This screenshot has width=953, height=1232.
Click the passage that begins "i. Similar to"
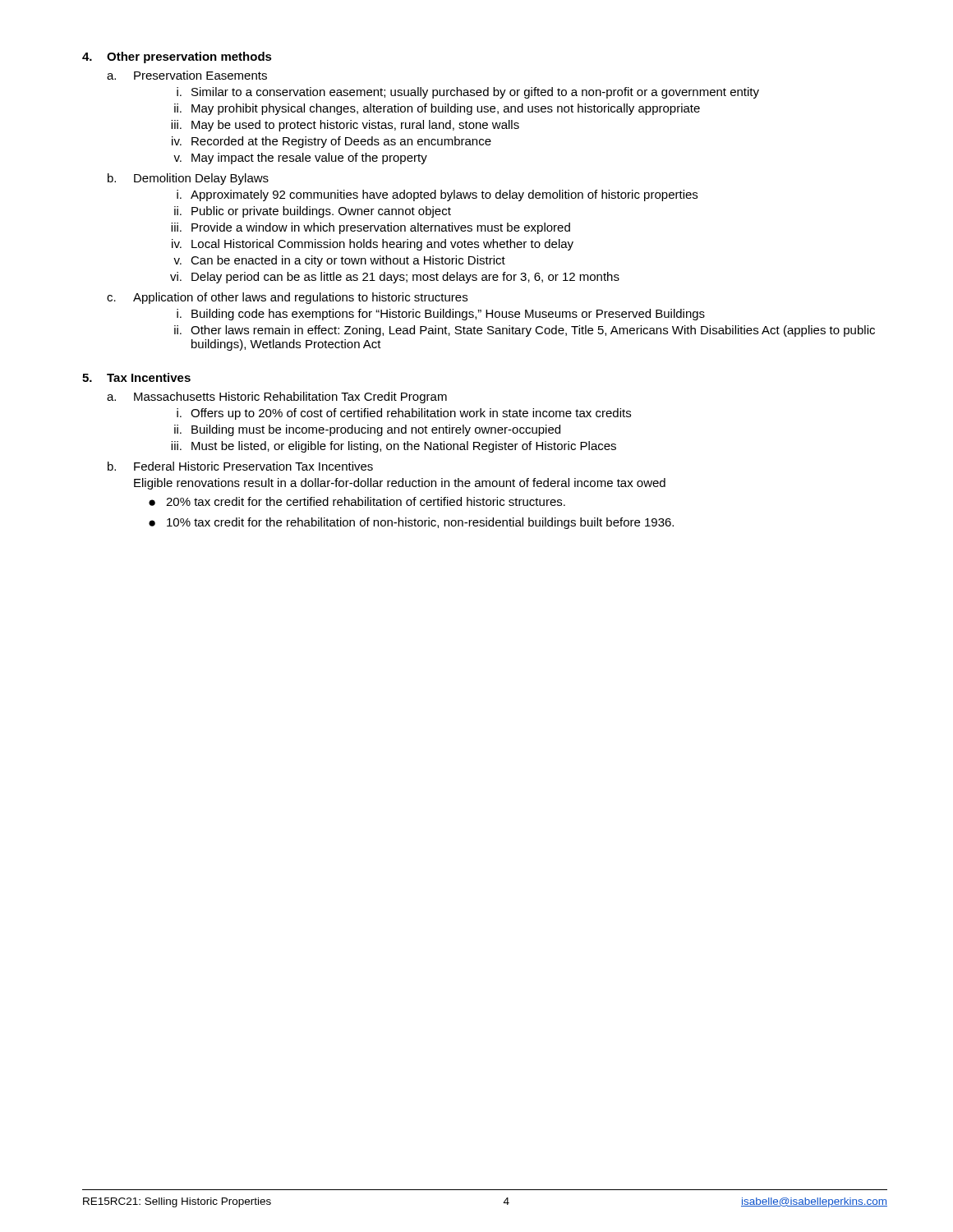click(x=458, y=92)
